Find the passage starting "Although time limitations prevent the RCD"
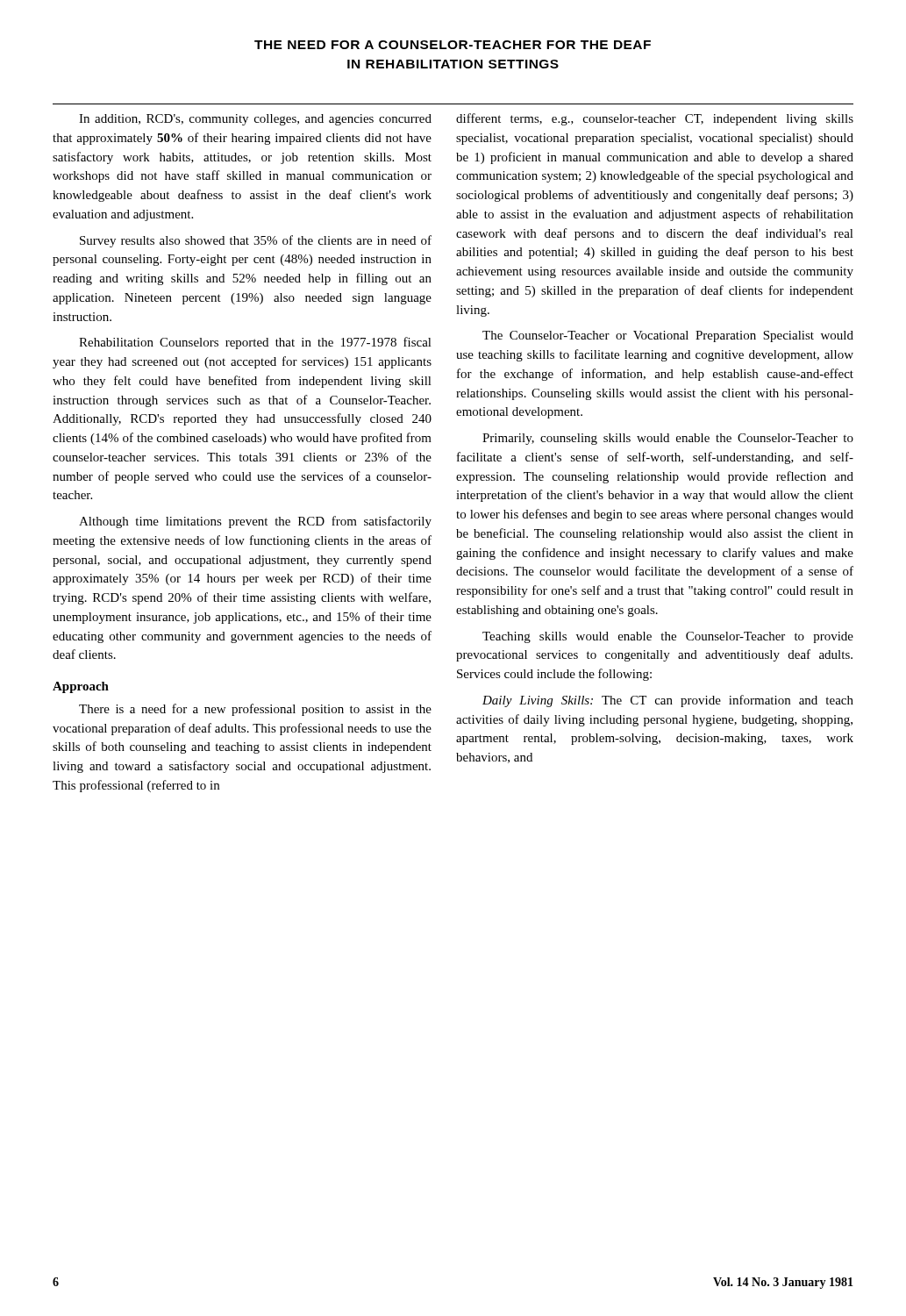906x1316 pixels. pos(242,589)
